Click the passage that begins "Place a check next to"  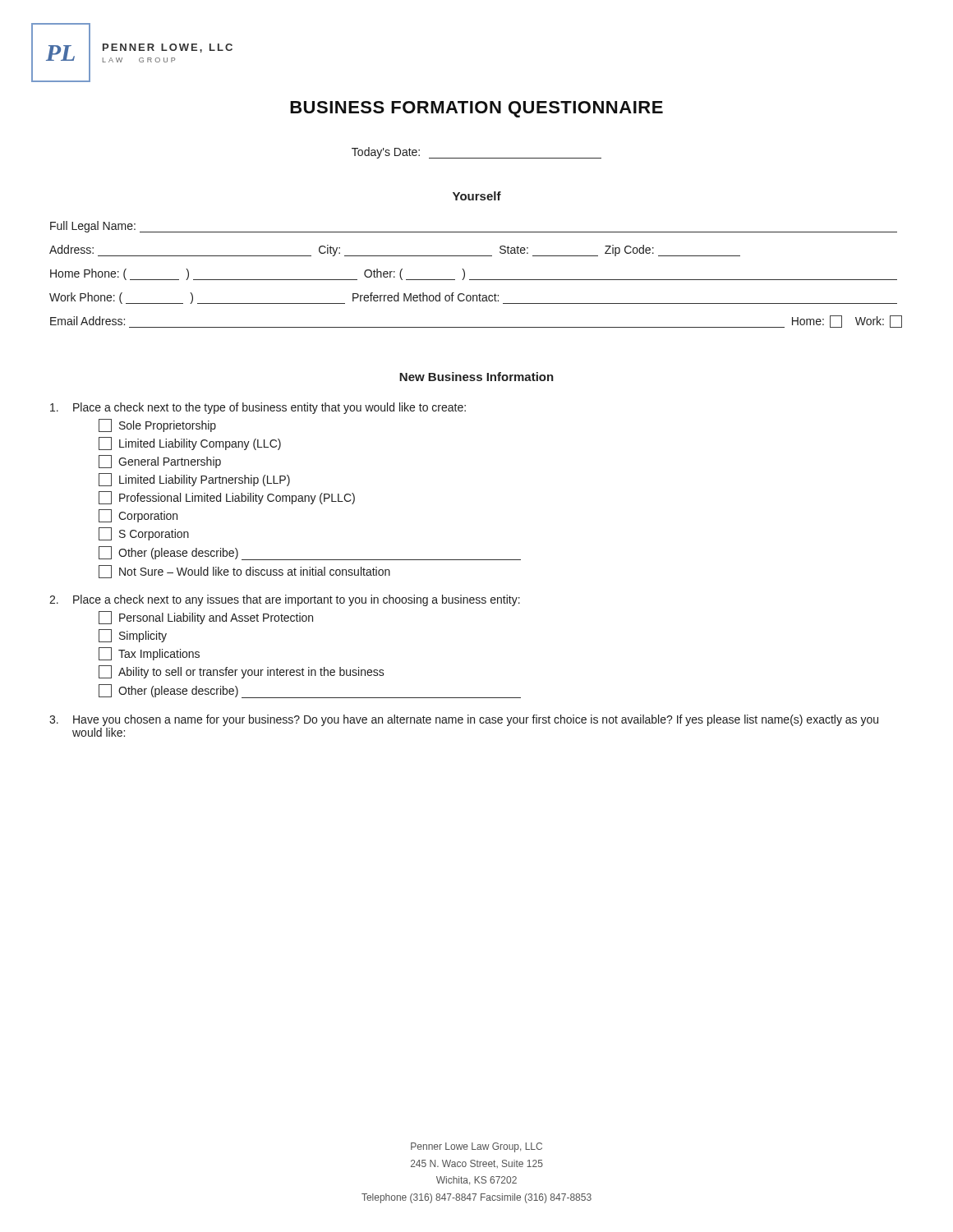pos(258,408)
